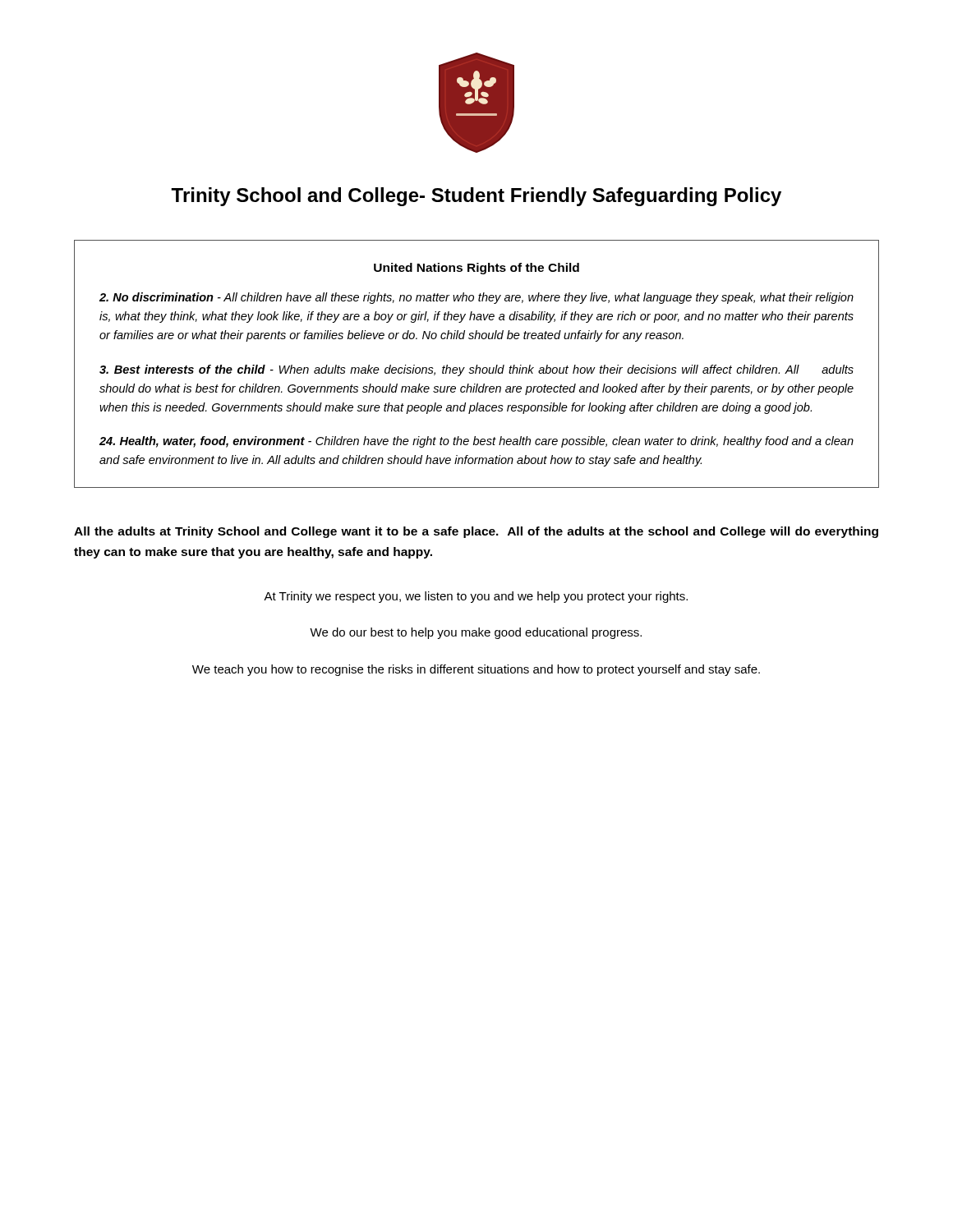Point to the passage starting "We do our best to help you"
The width and height of the screenshot is (953, 1232).
pyautogui.click(x=476, y=632)
